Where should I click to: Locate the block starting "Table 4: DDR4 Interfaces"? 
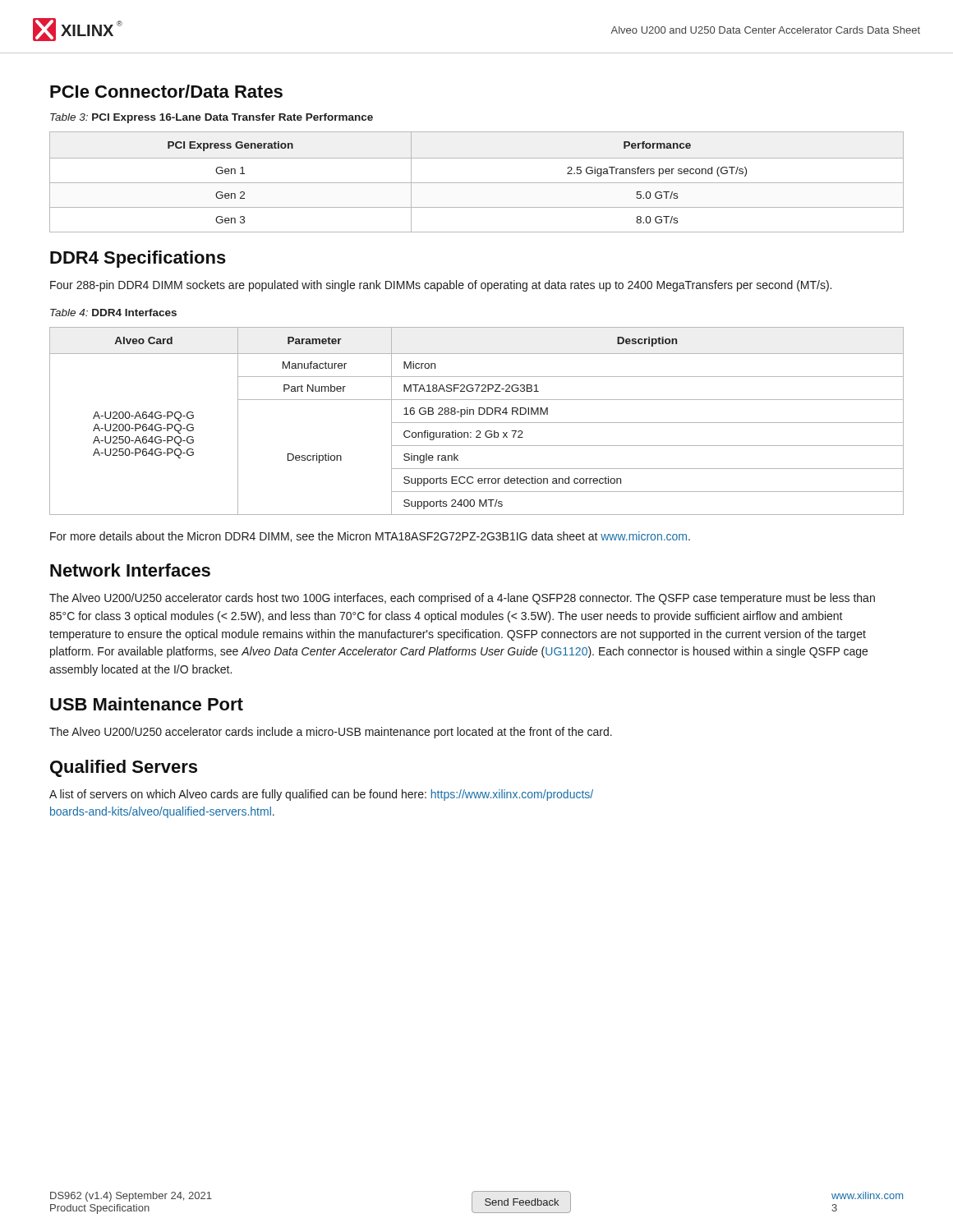113,312
